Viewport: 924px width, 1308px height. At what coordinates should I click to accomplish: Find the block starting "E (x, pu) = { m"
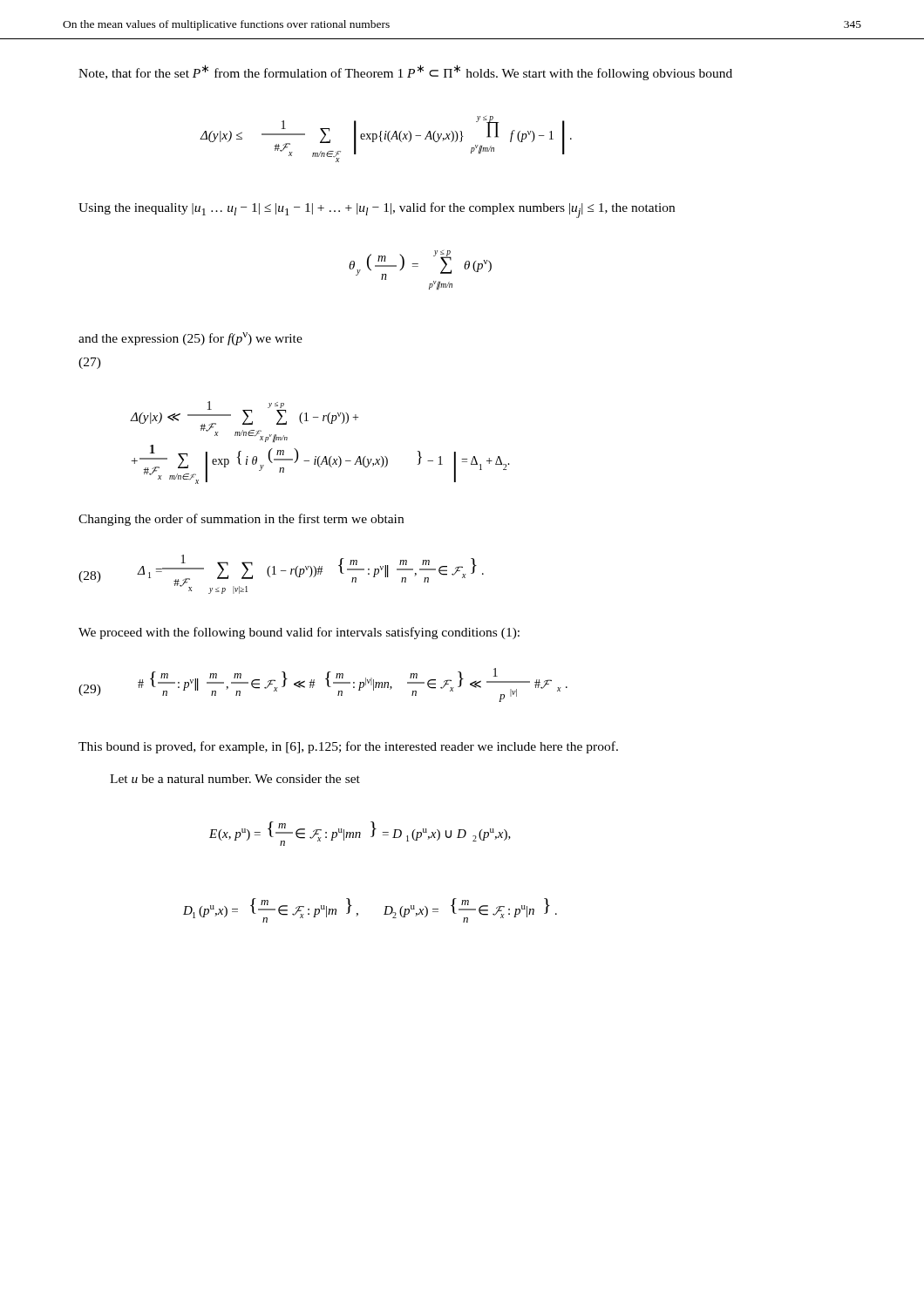pos(462,834)
